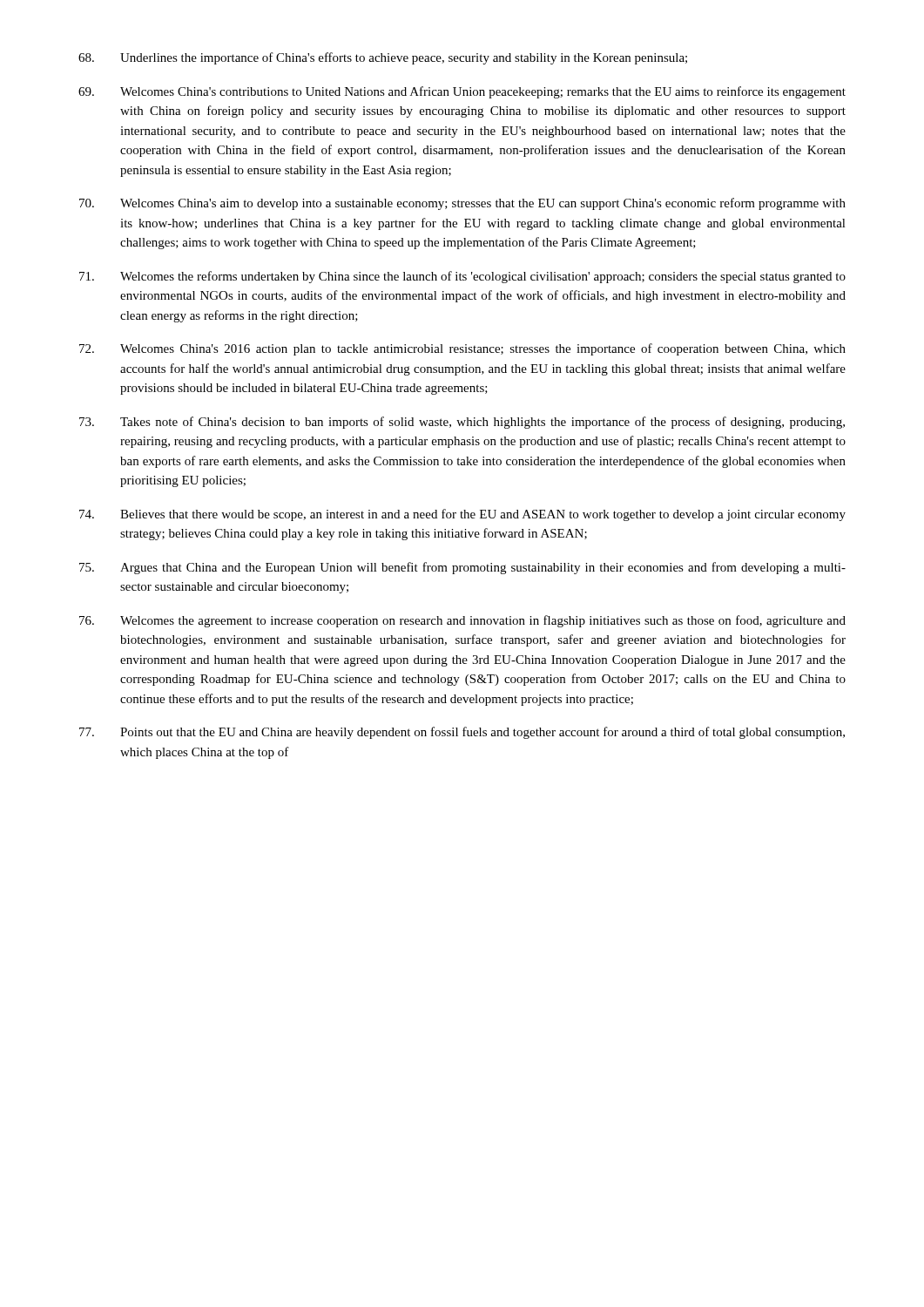Find the block on this page that starts "74. Believes that there would be scope,"
The width and height of the screenshot is (924, 1307).
462,524
